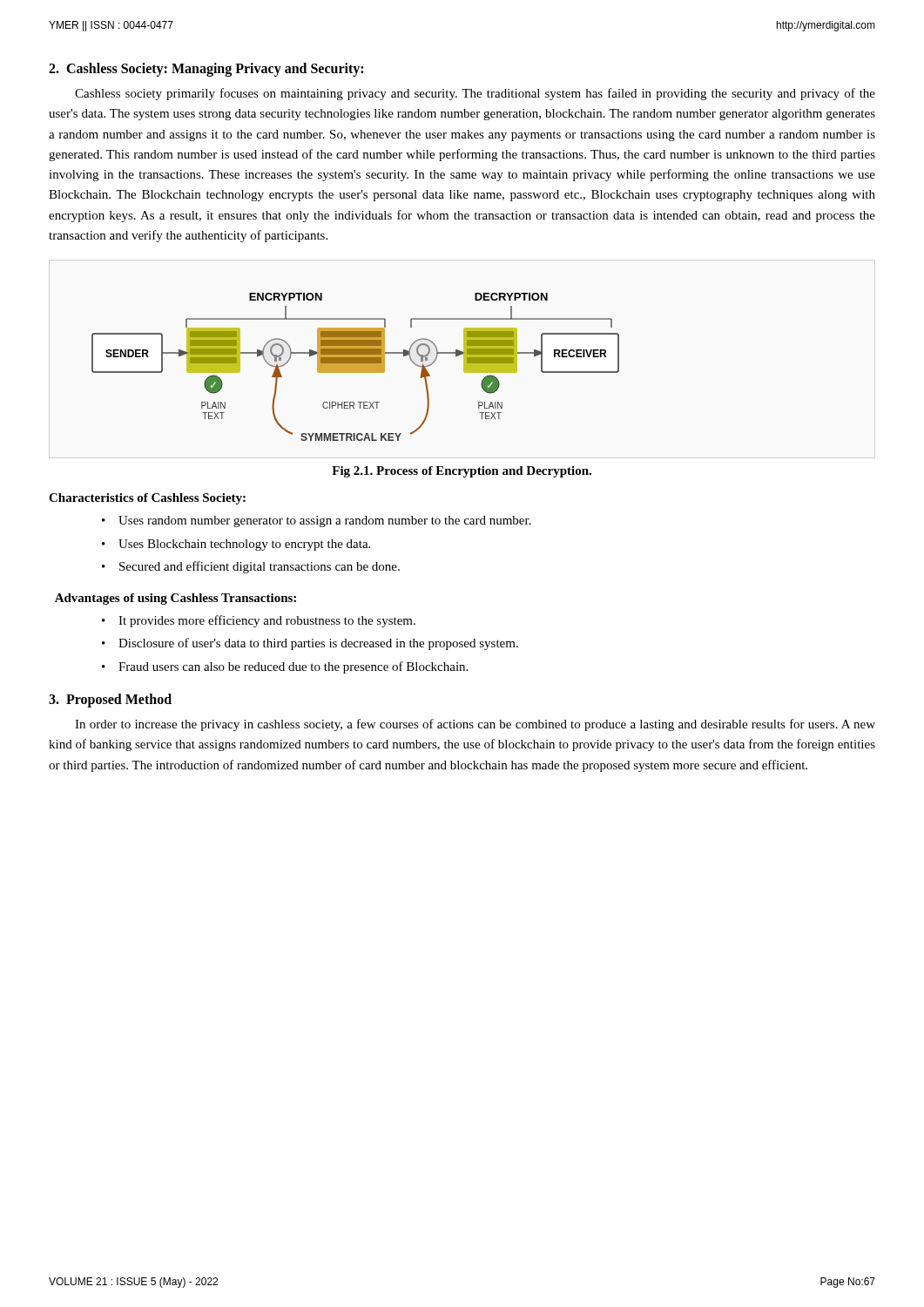Locate the passage starting "• It provides more efficiency"
924x1307 pixels.
[259, 620]
